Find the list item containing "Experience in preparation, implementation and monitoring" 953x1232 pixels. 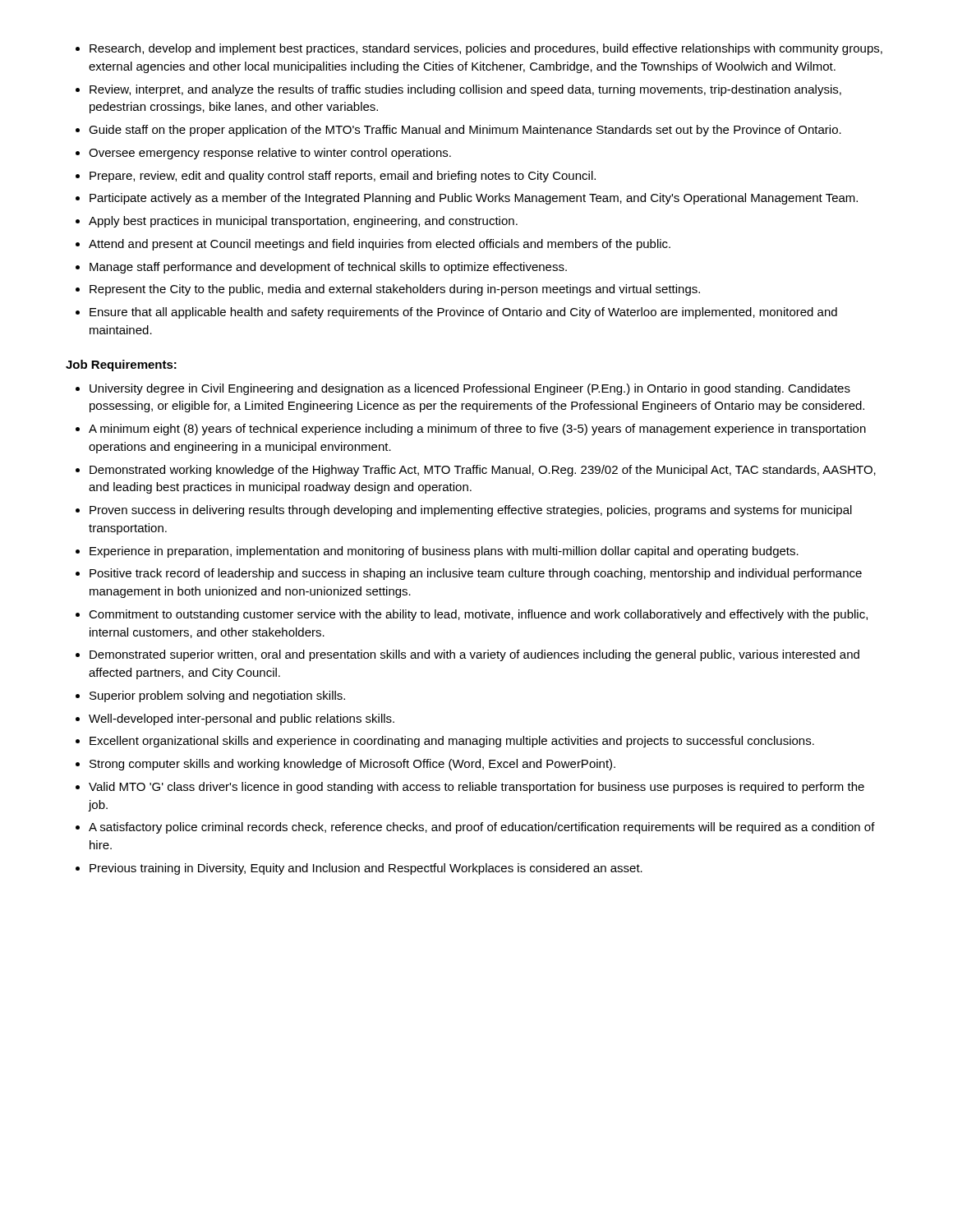[x=488, y=551]
